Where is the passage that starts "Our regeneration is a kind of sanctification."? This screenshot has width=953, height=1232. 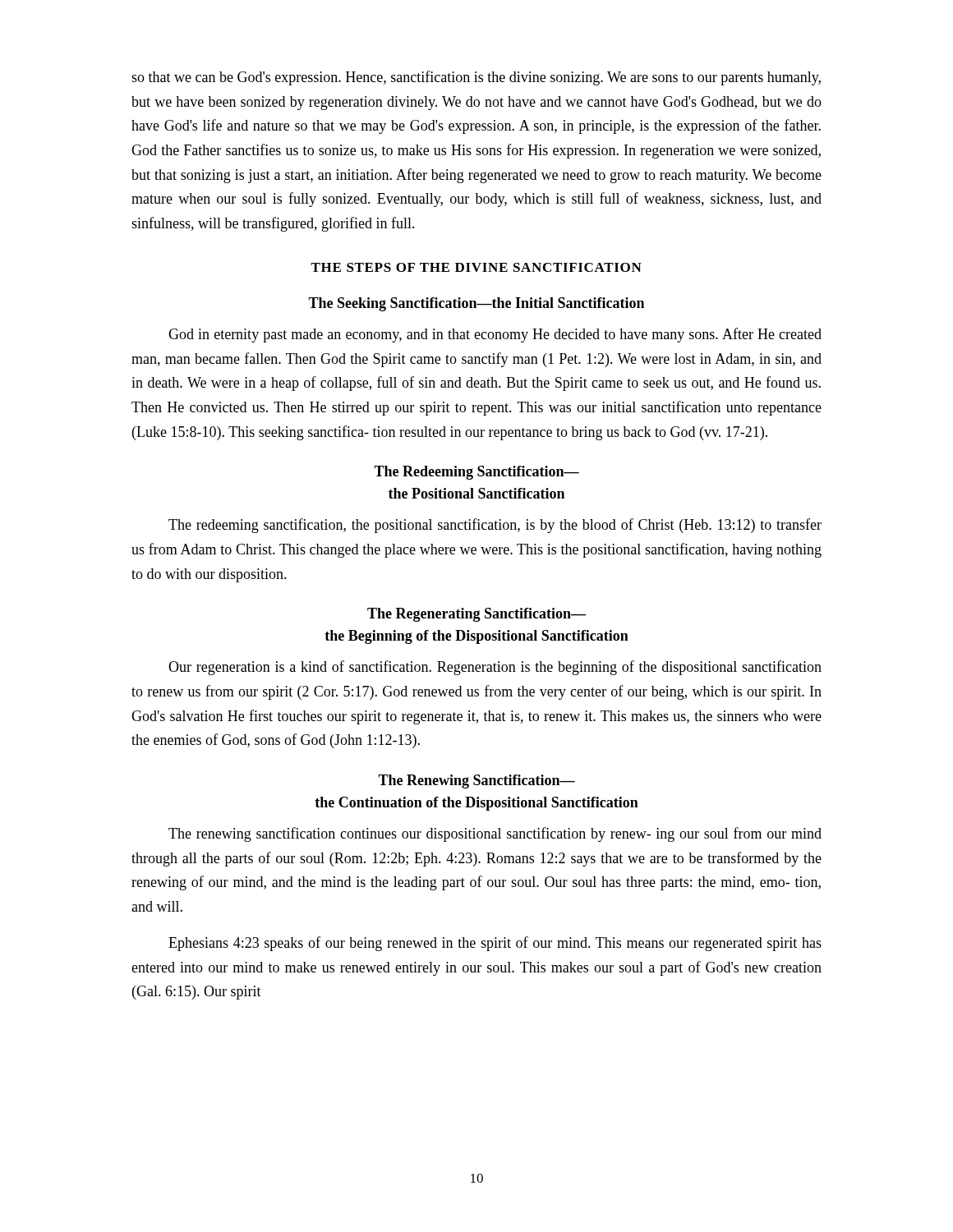coord(476,704)
